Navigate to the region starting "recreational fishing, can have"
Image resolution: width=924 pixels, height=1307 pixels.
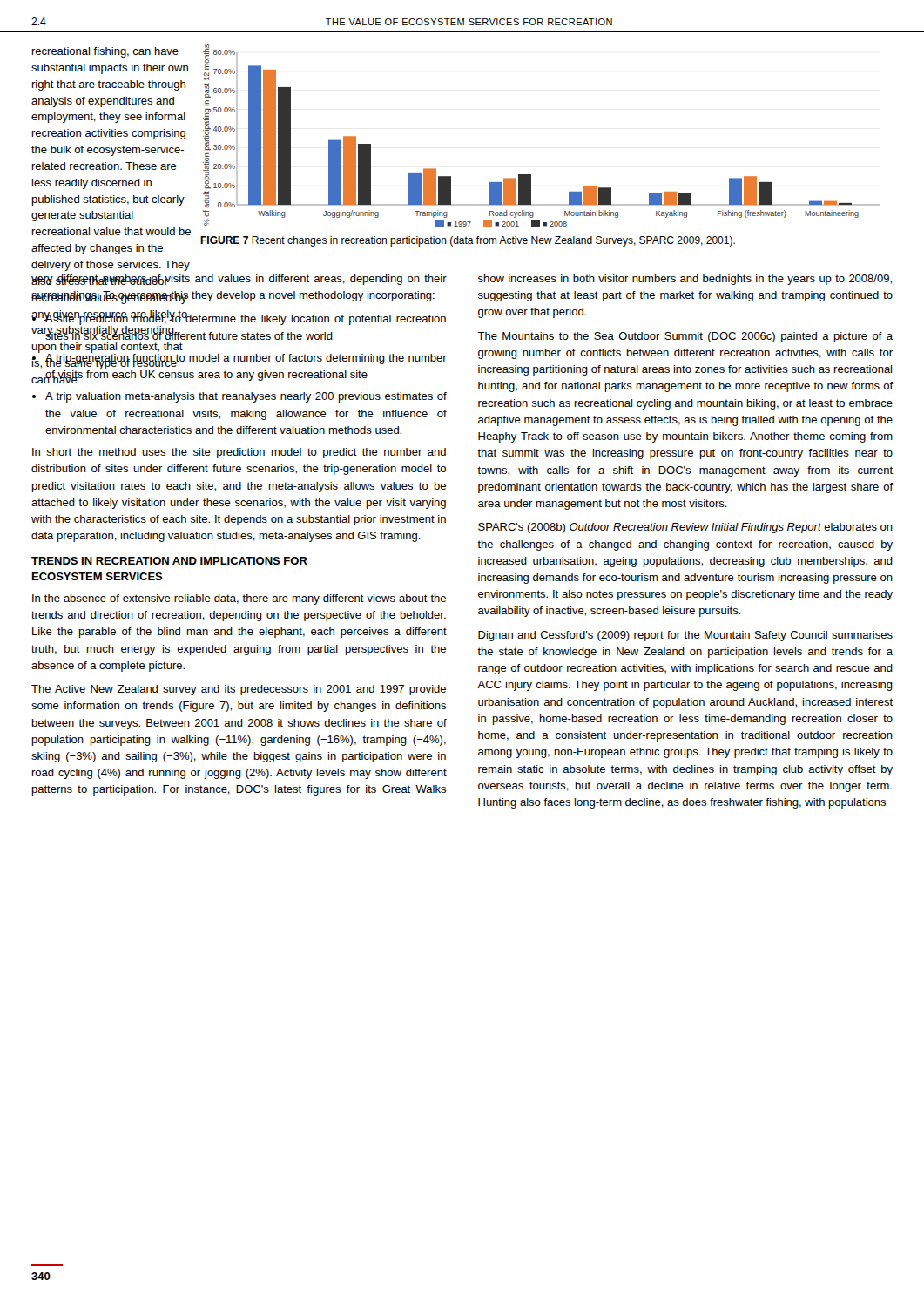[111, 215]
